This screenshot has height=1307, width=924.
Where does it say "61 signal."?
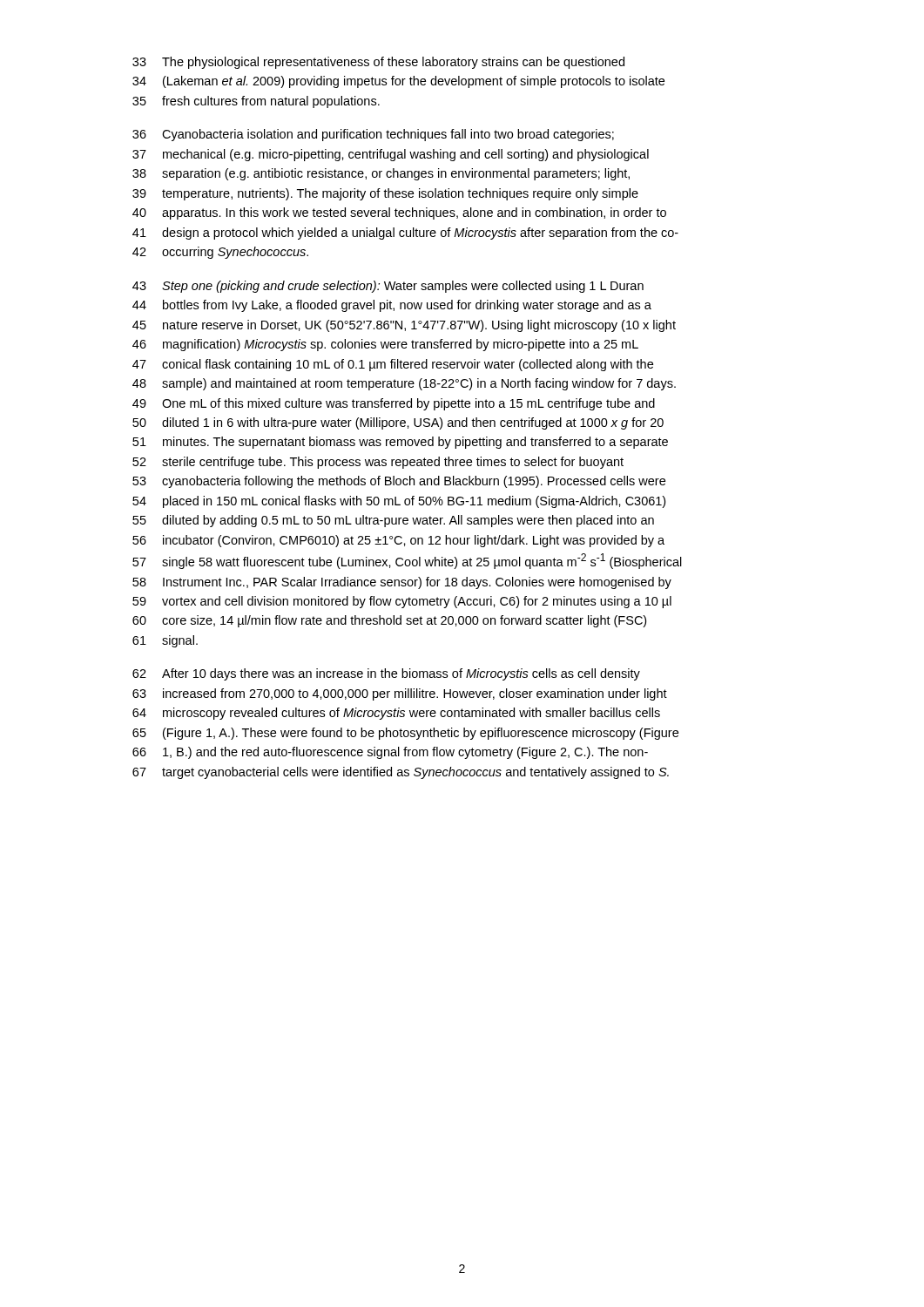coord(165,641)
